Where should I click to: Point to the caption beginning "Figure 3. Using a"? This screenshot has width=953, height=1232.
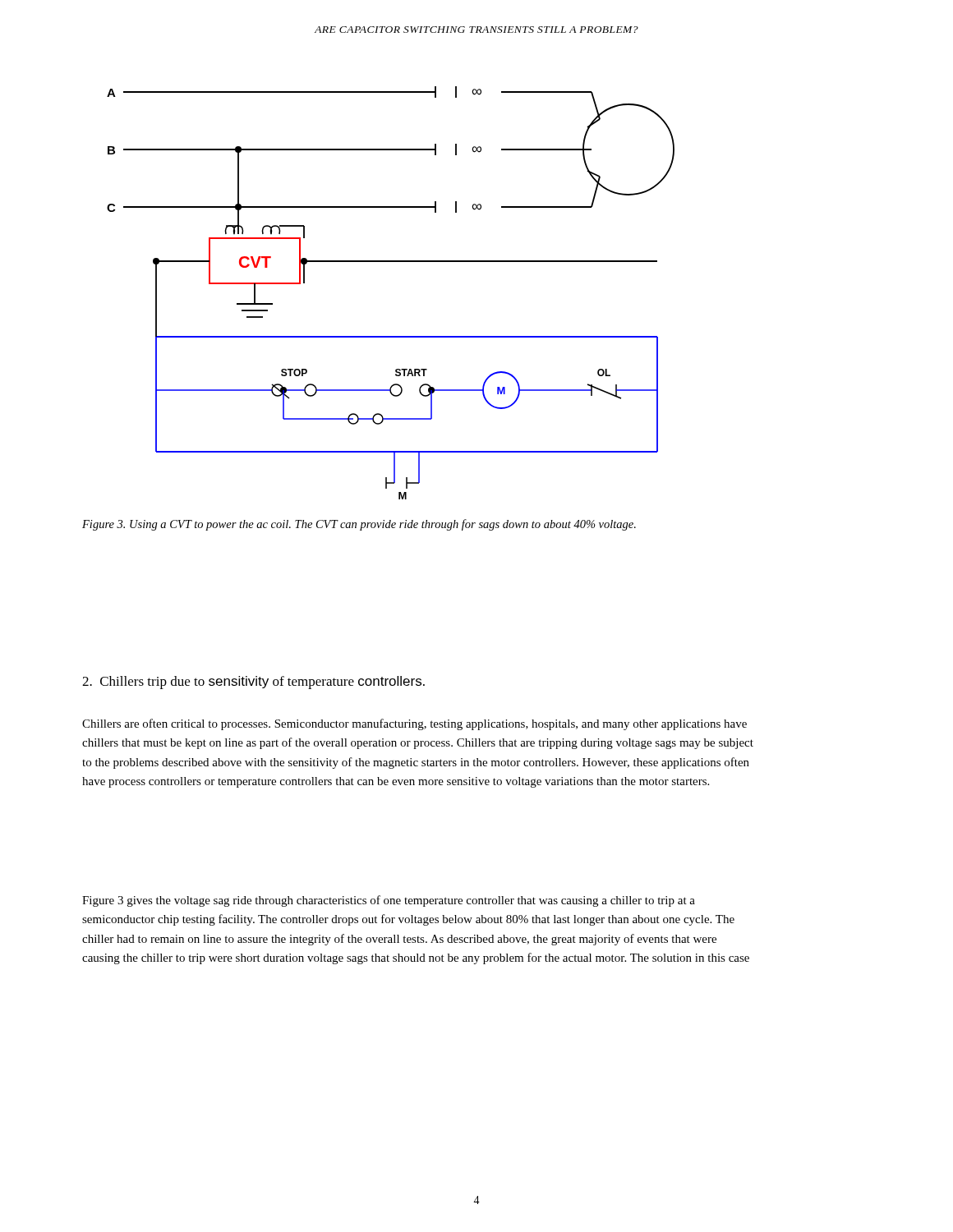pos(359,524)
